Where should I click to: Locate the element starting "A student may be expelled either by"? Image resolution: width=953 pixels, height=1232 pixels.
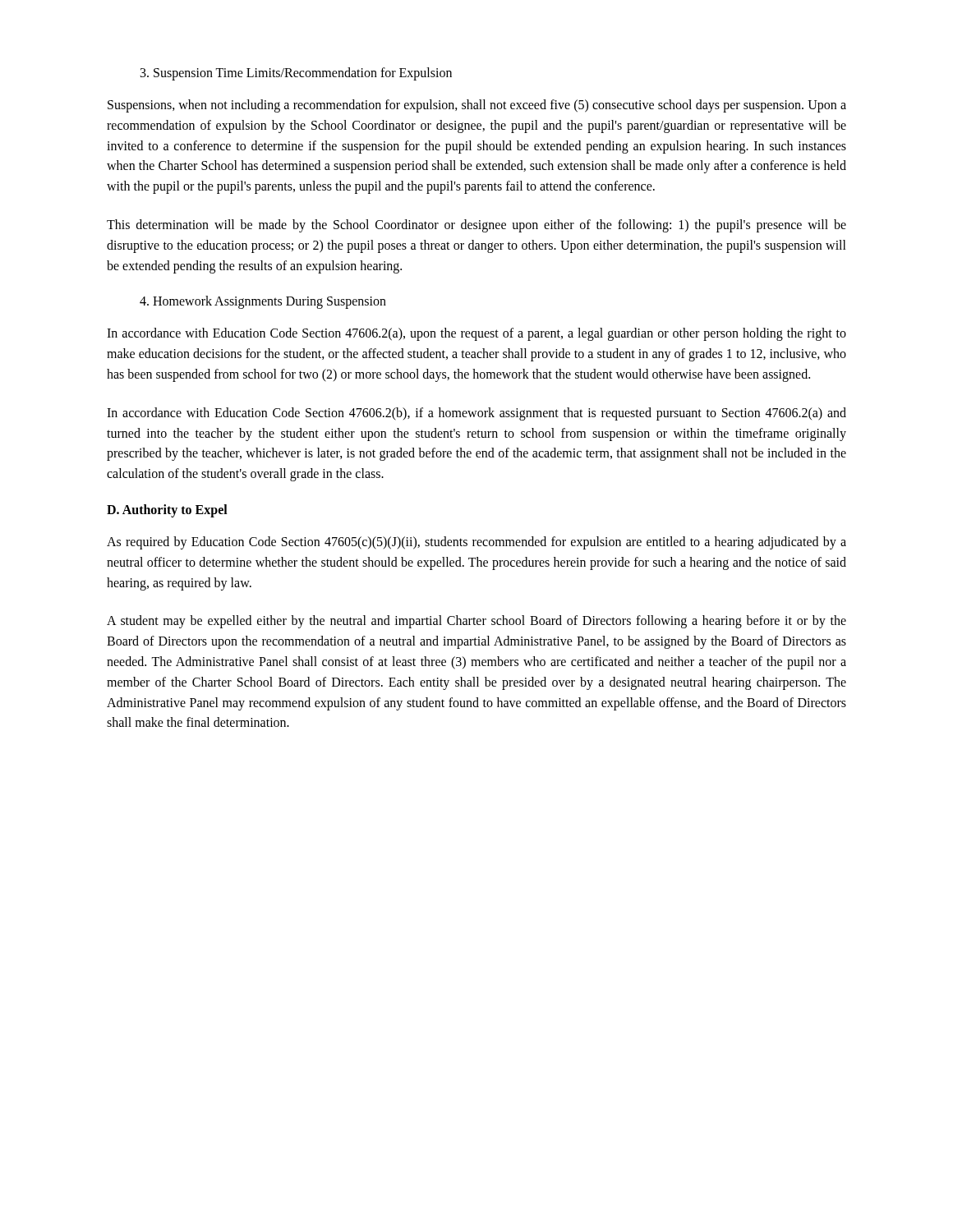click(476, 672)
